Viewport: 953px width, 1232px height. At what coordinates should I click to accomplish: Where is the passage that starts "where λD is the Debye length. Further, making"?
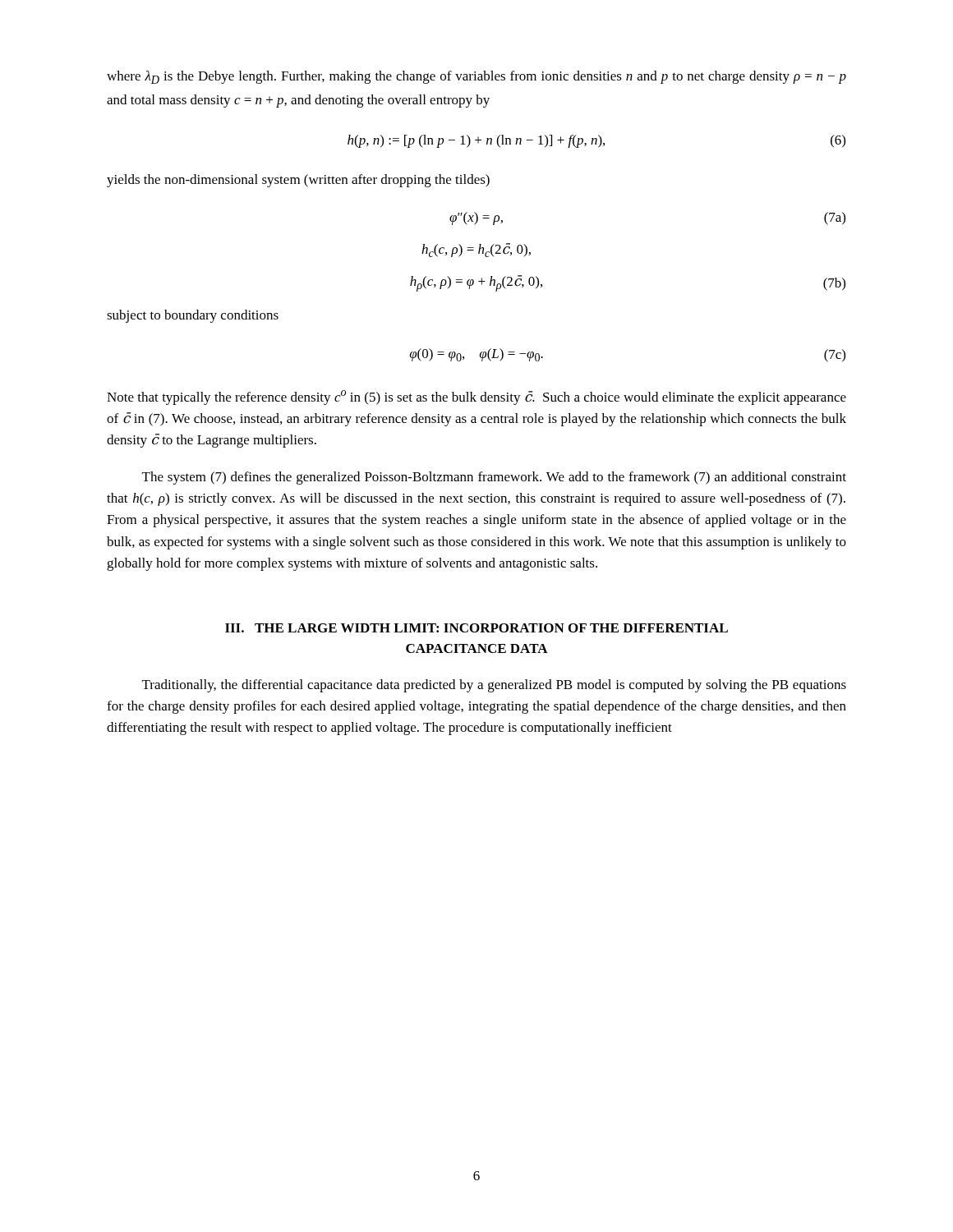tap(476, 89)
